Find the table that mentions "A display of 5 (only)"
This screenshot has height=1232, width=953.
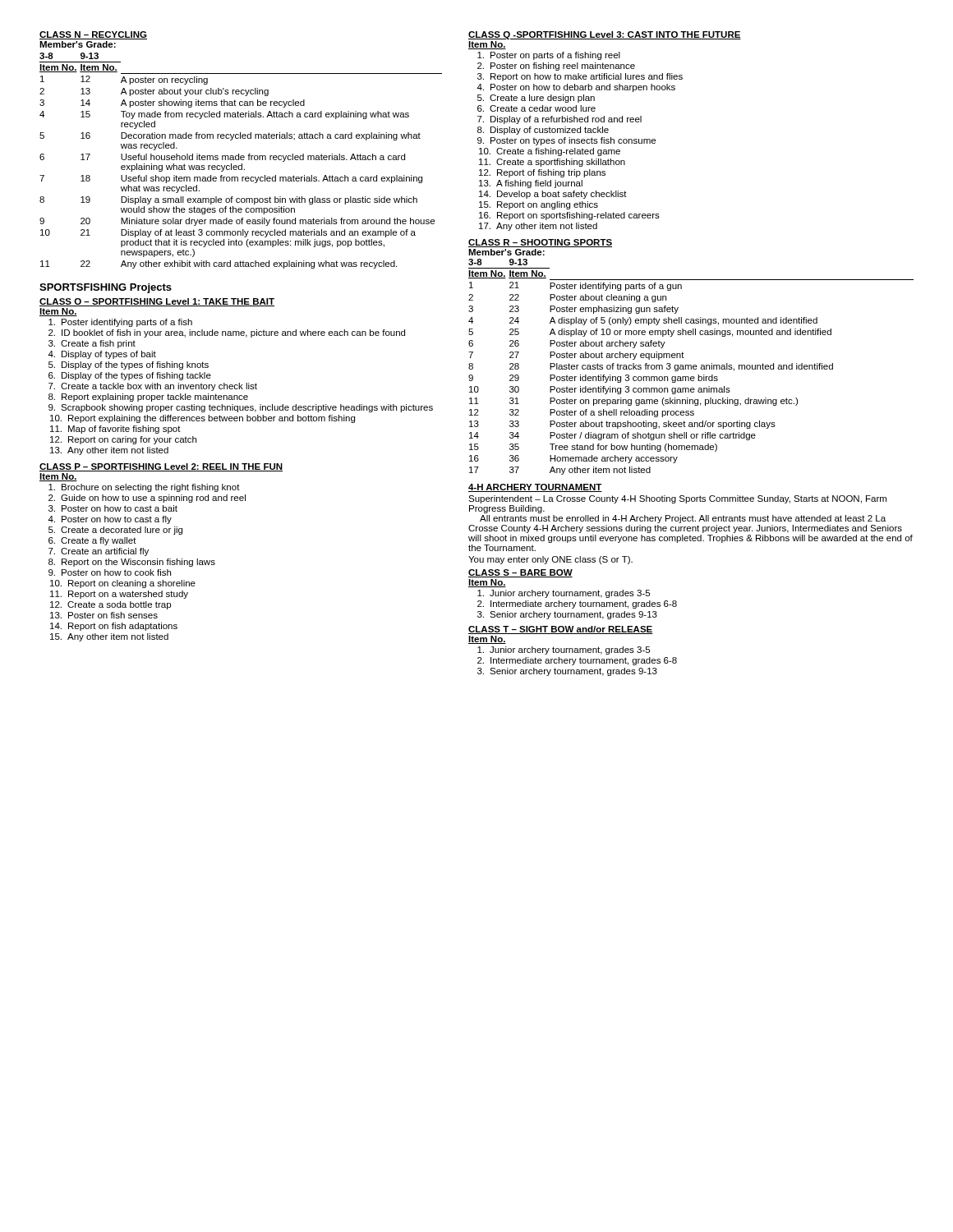coord(691,366)
